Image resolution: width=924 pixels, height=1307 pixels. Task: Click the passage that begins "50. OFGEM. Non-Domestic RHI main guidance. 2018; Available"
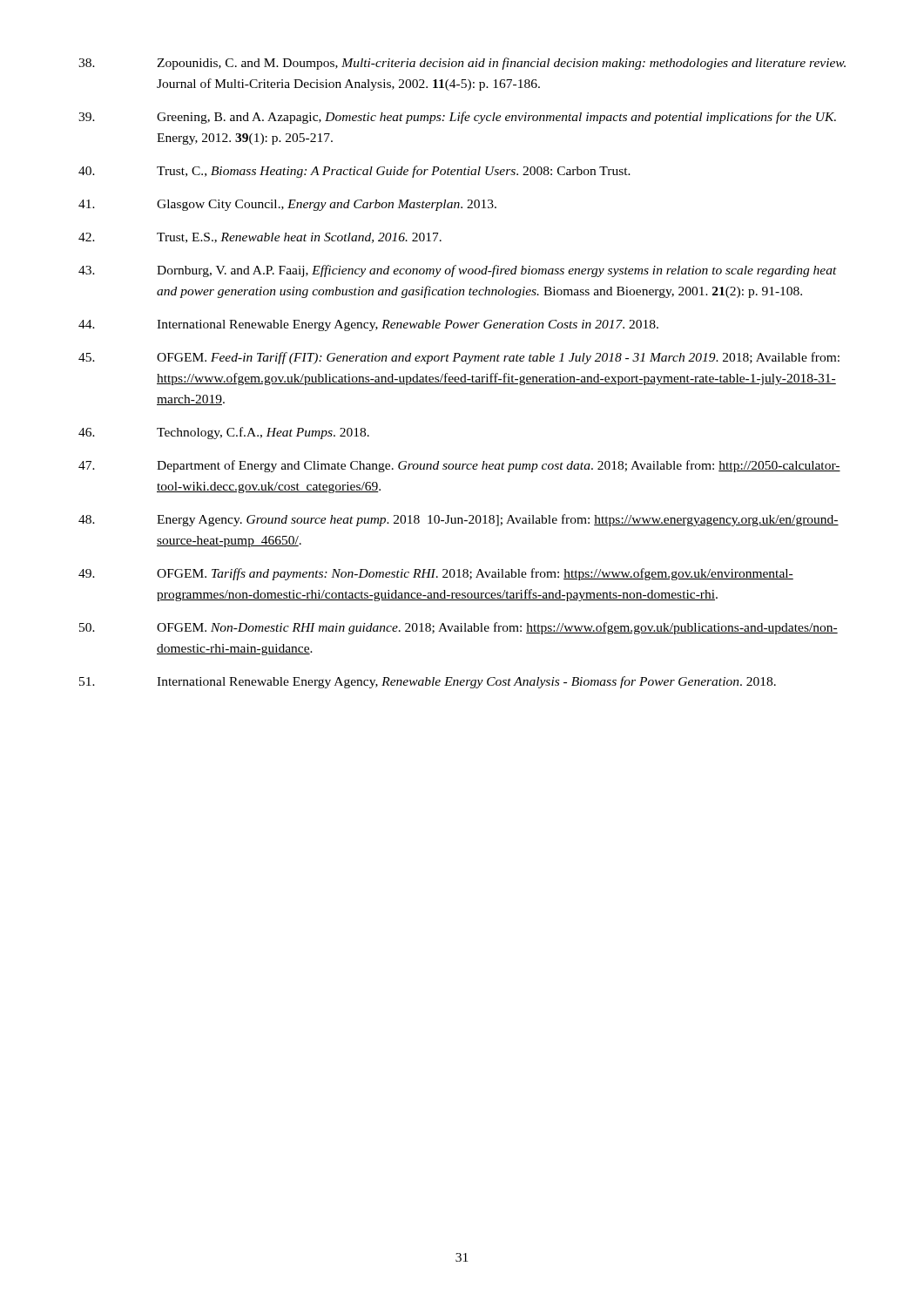point(469,638)
